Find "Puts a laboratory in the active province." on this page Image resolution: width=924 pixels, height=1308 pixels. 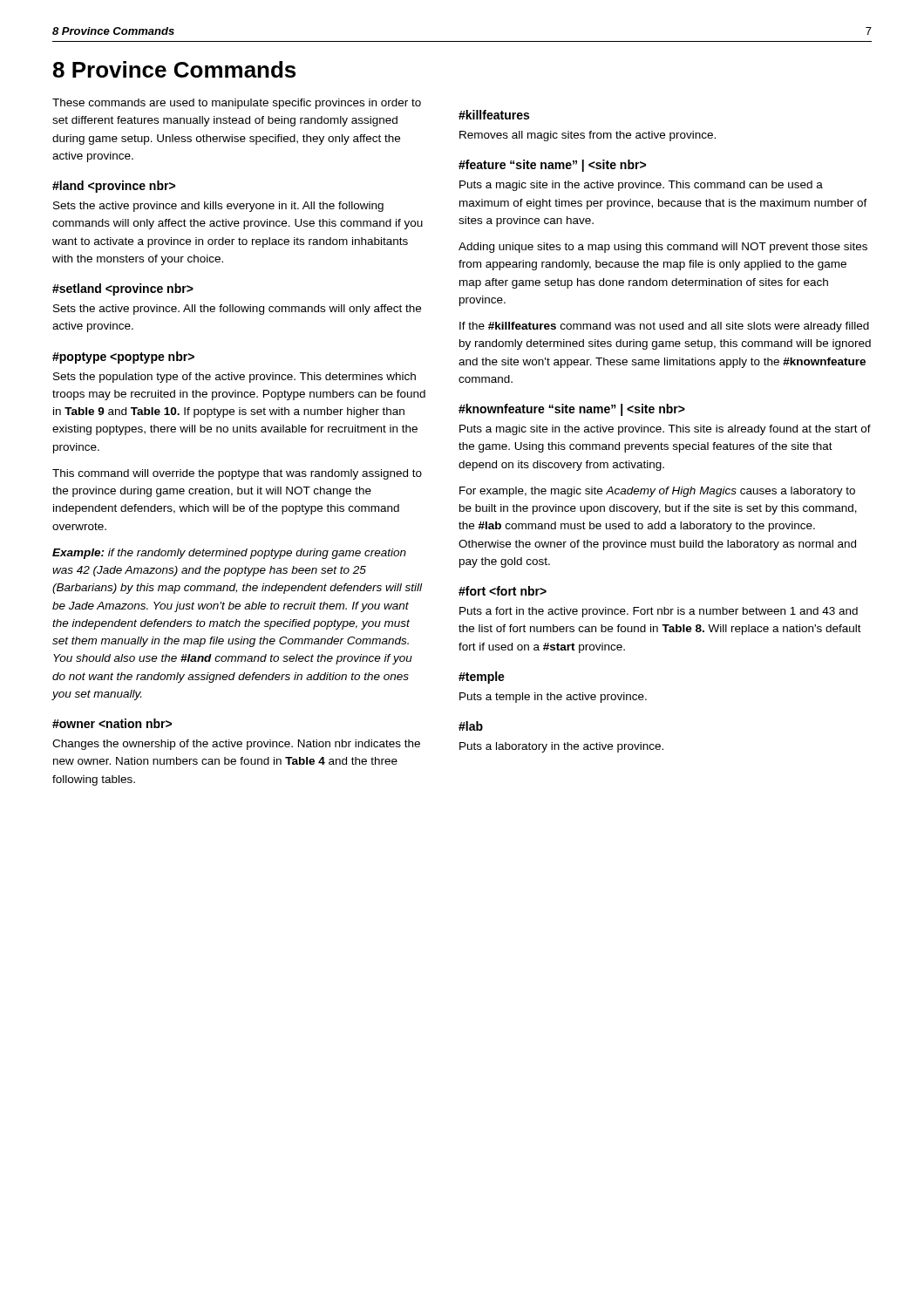[x=562, y=746]
